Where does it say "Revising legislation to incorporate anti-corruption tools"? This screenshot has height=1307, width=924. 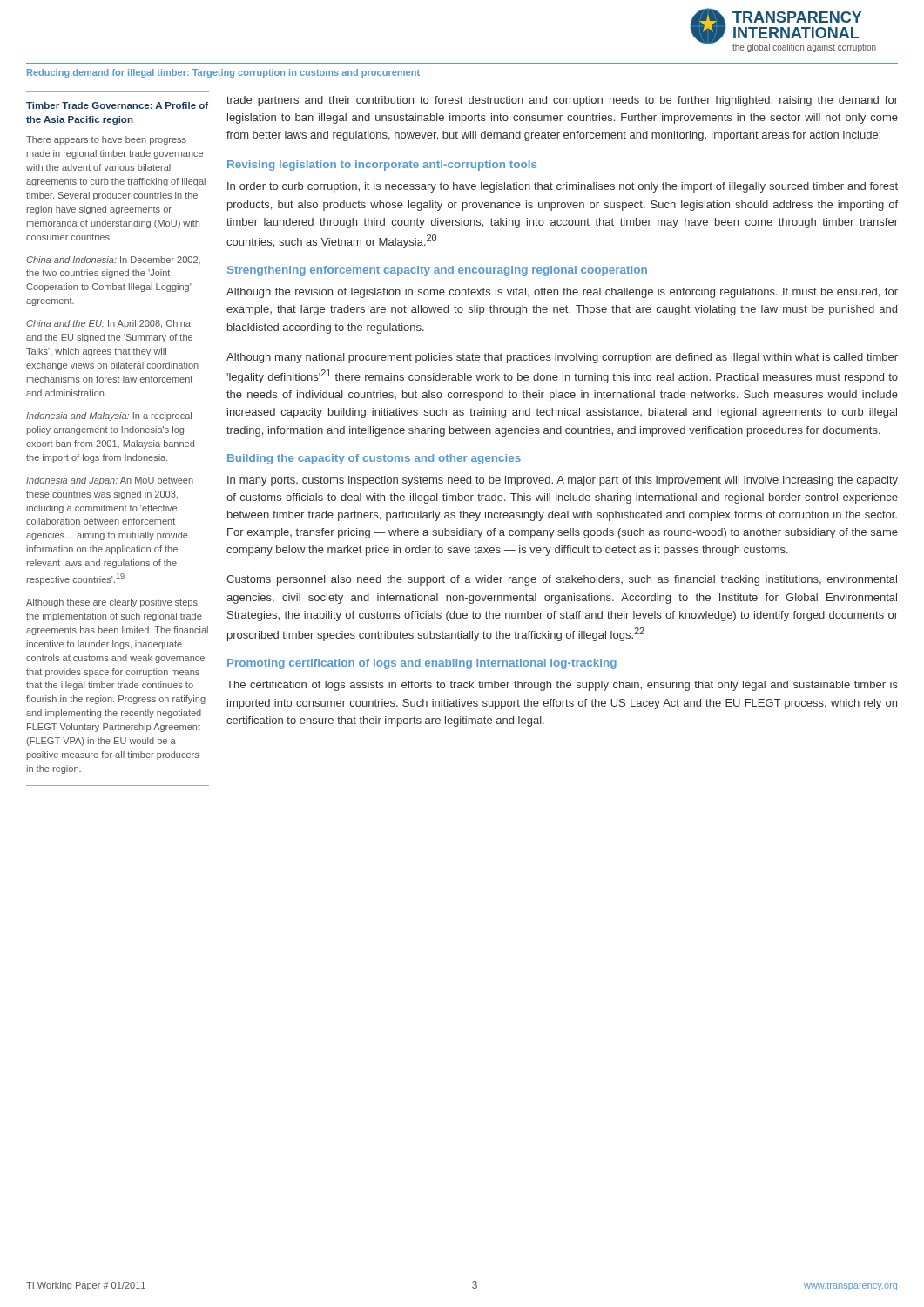[382, 165]
